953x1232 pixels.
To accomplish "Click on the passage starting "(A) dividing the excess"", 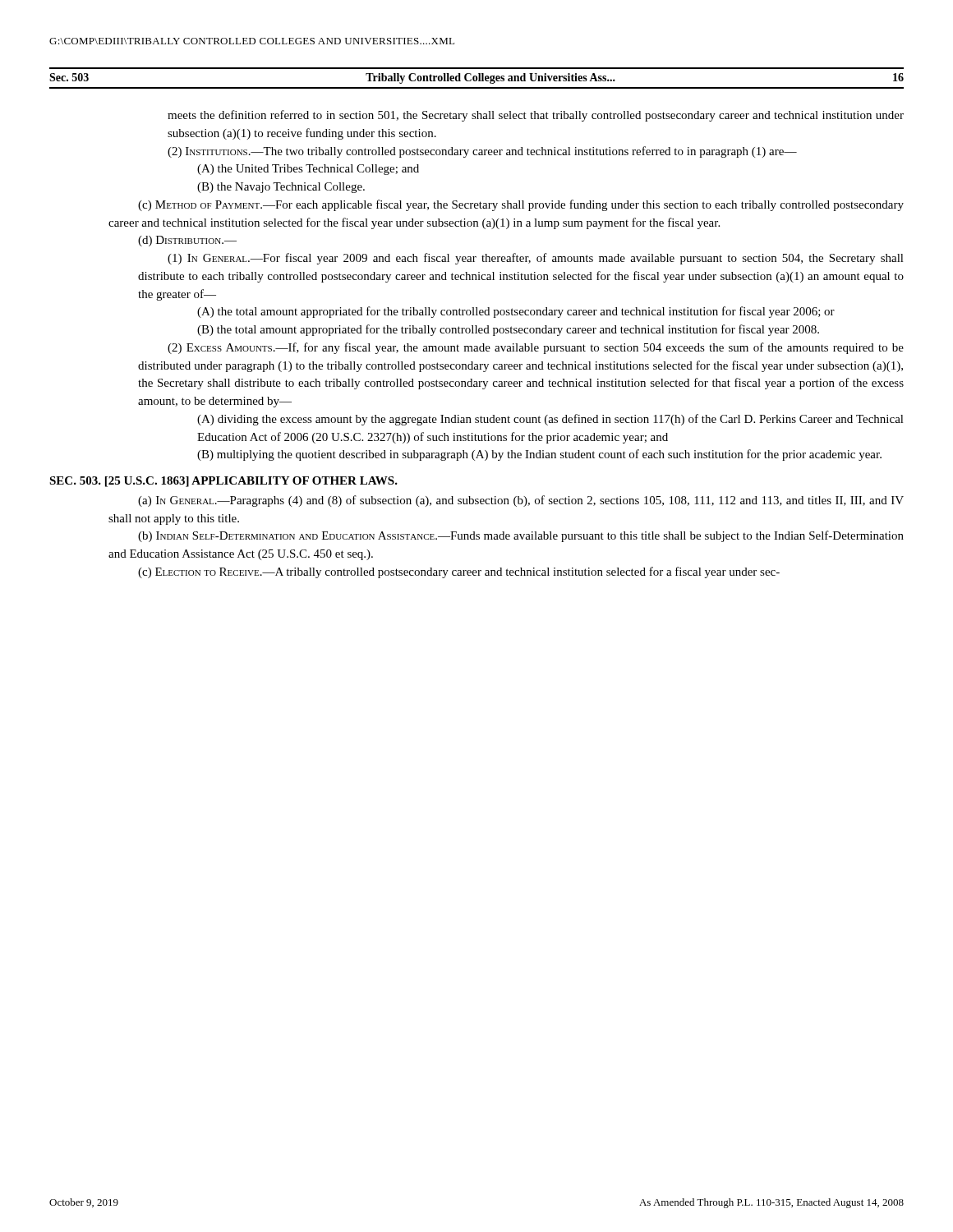I will 550,428.
